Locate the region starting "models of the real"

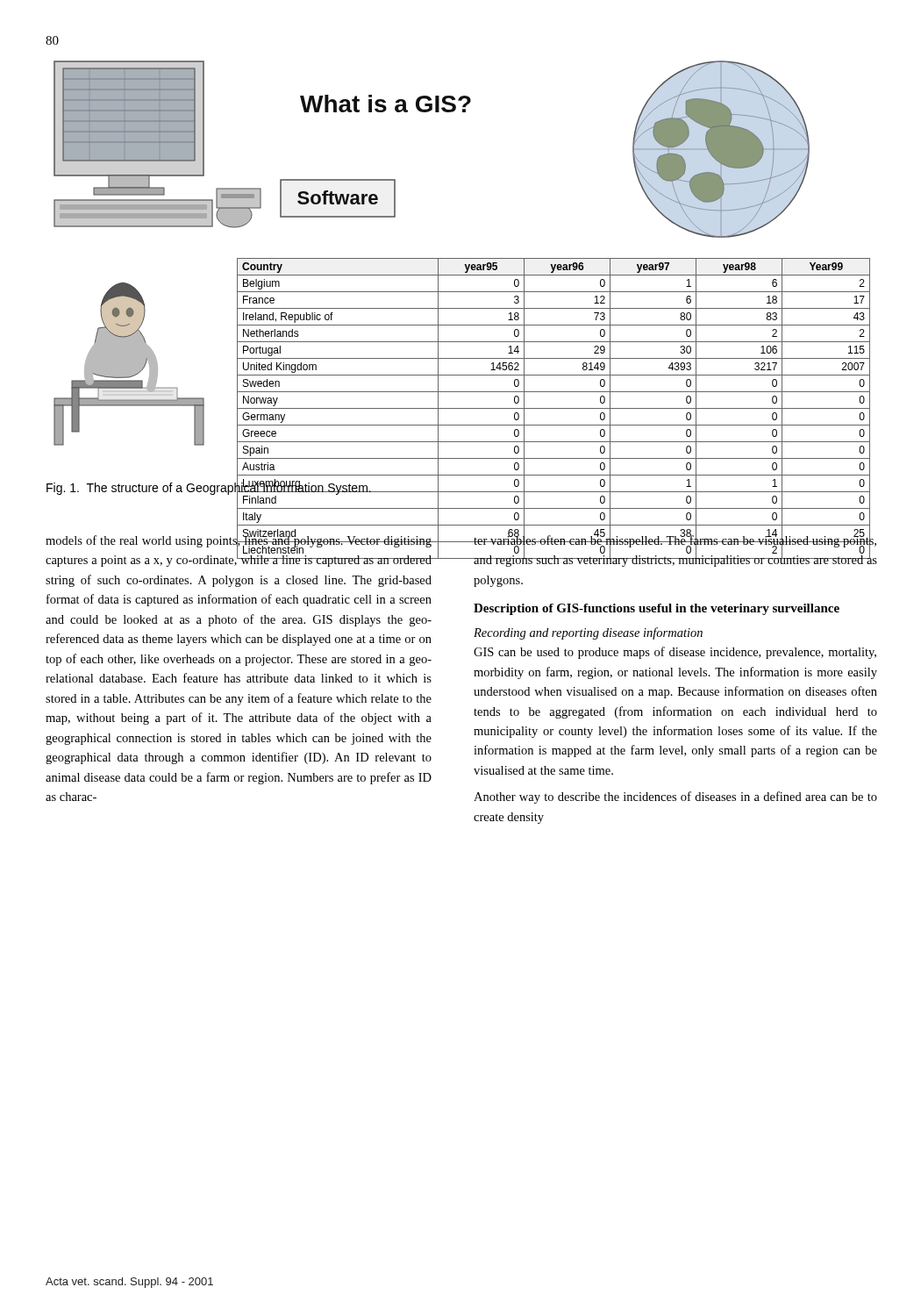coord(239,669)
